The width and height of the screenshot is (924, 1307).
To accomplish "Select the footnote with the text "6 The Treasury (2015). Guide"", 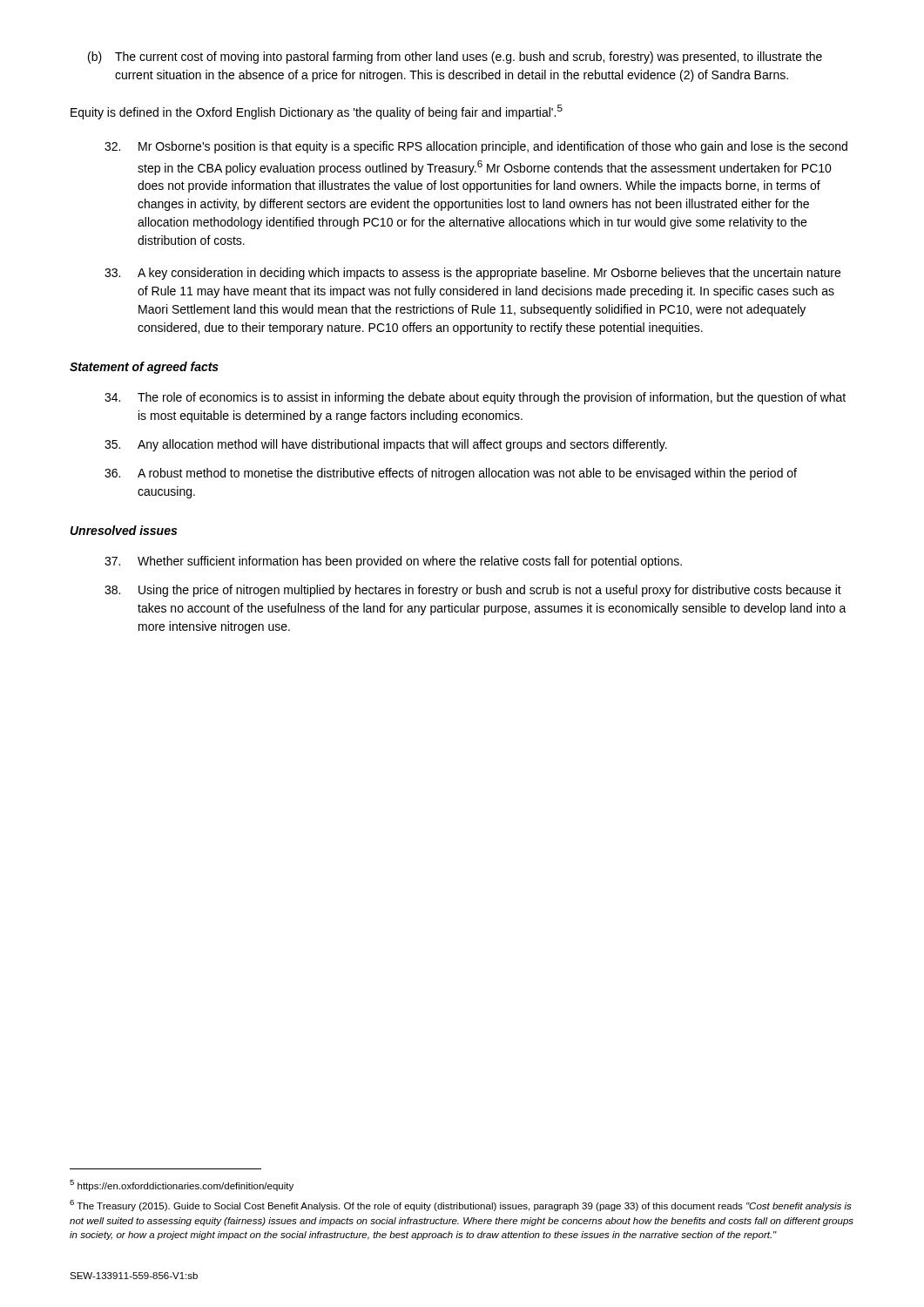I will [x=462, y=1219].
